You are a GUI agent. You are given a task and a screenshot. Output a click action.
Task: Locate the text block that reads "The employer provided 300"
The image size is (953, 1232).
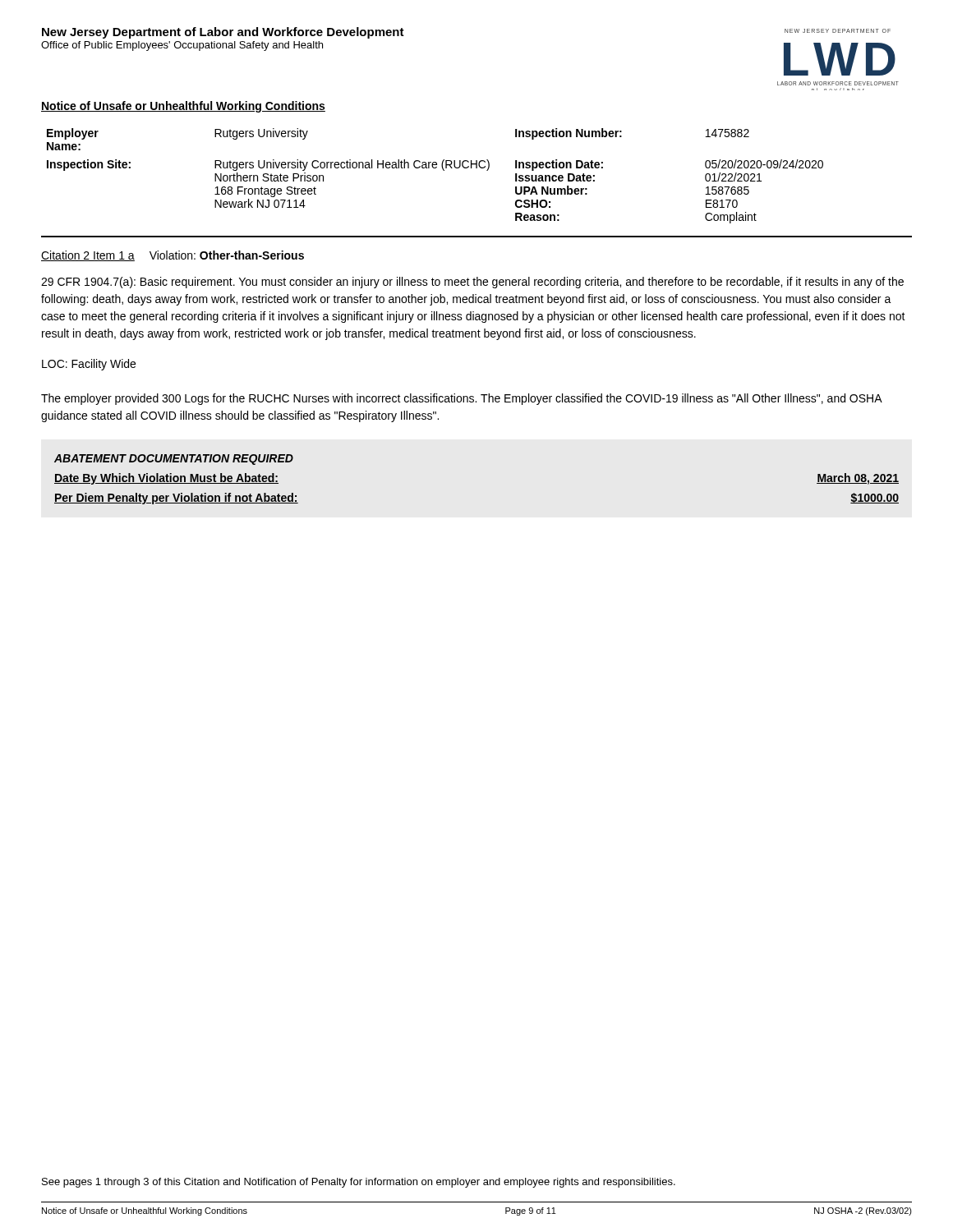click(x=461, y=407)
